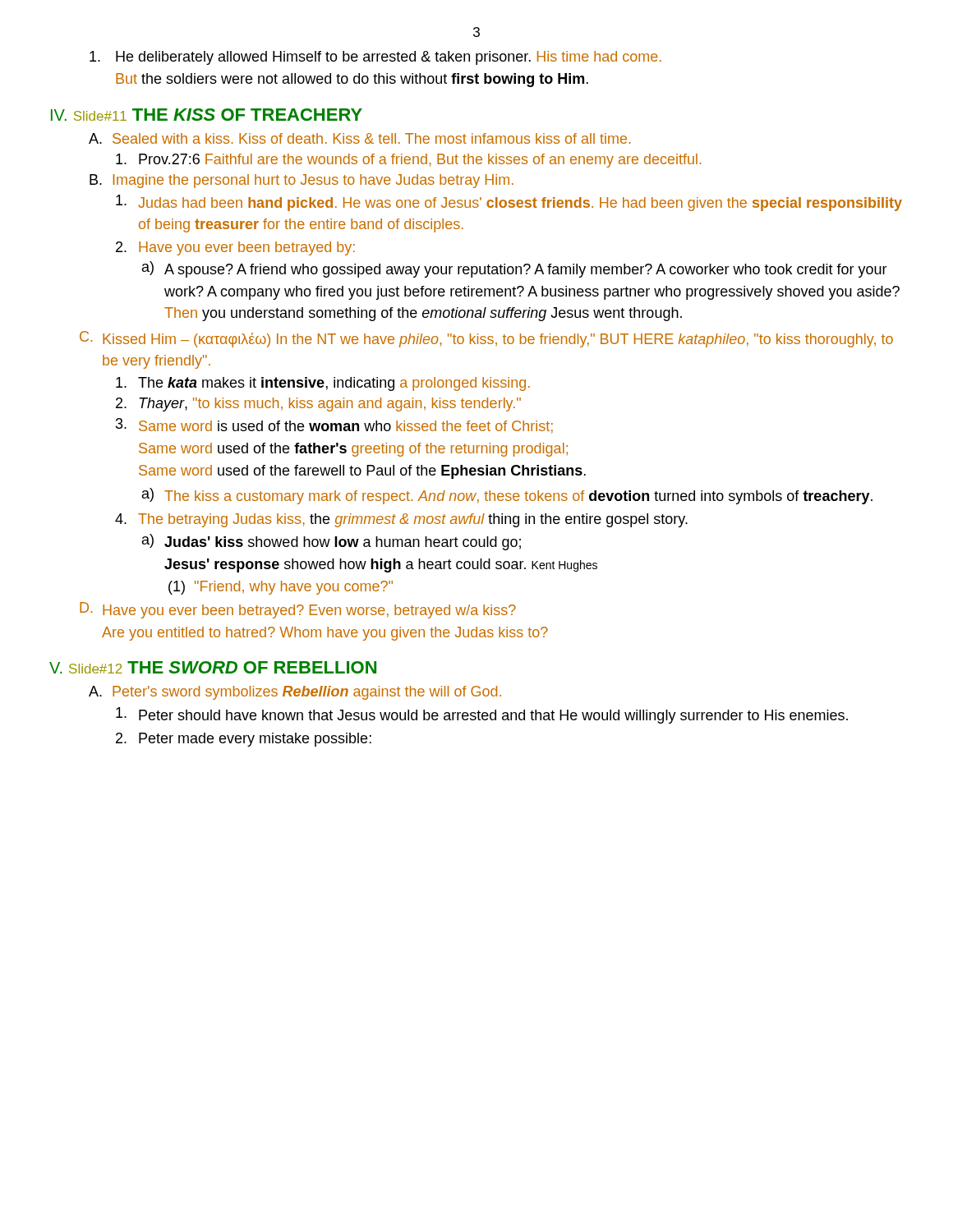Select the region starting "C. Kissed Him – (καταφιλέω)"
This screenshot has height=1232, width=953.
coord(491,350)
